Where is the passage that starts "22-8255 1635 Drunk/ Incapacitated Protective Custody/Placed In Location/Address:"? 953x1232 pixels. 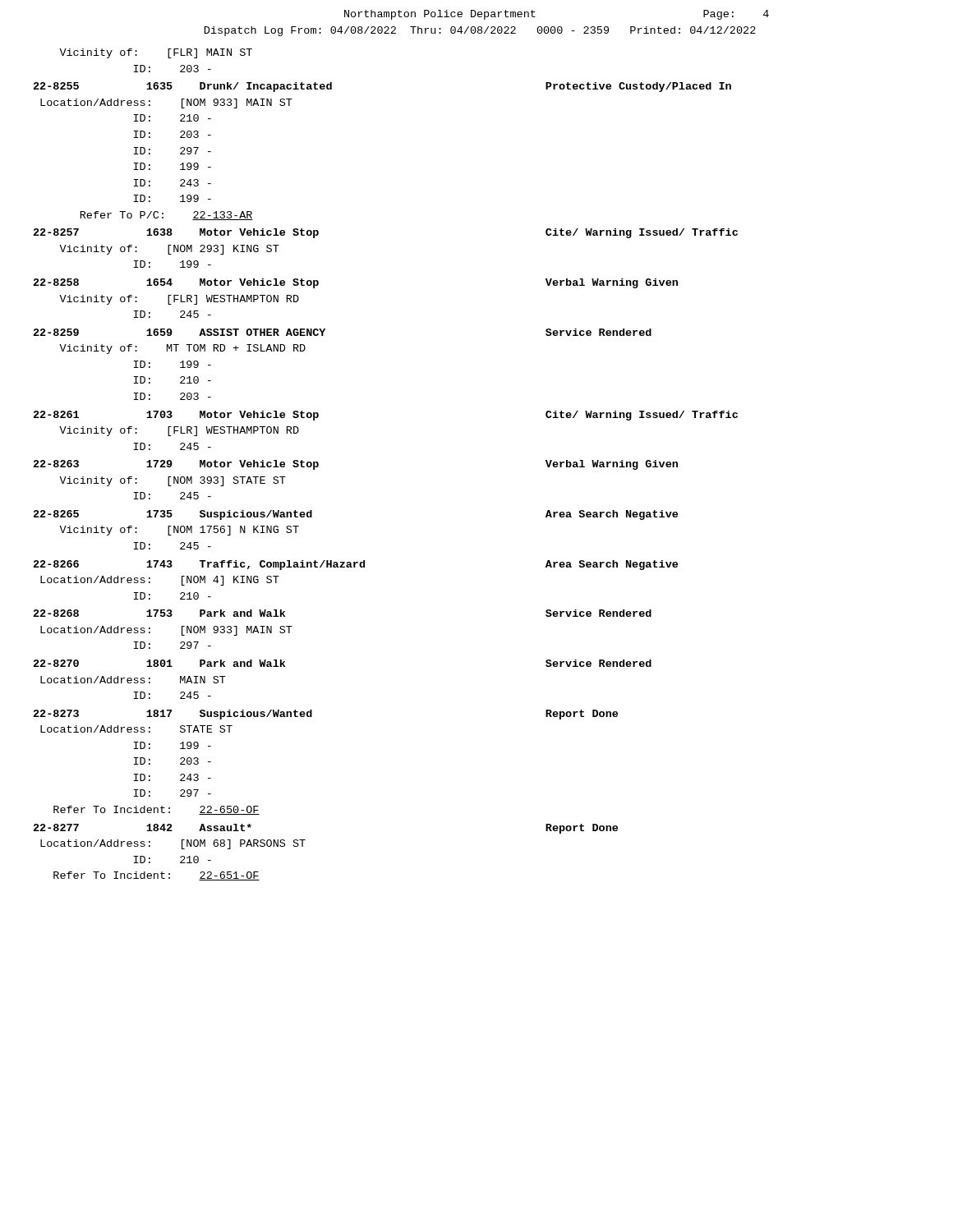coord(56,87)
